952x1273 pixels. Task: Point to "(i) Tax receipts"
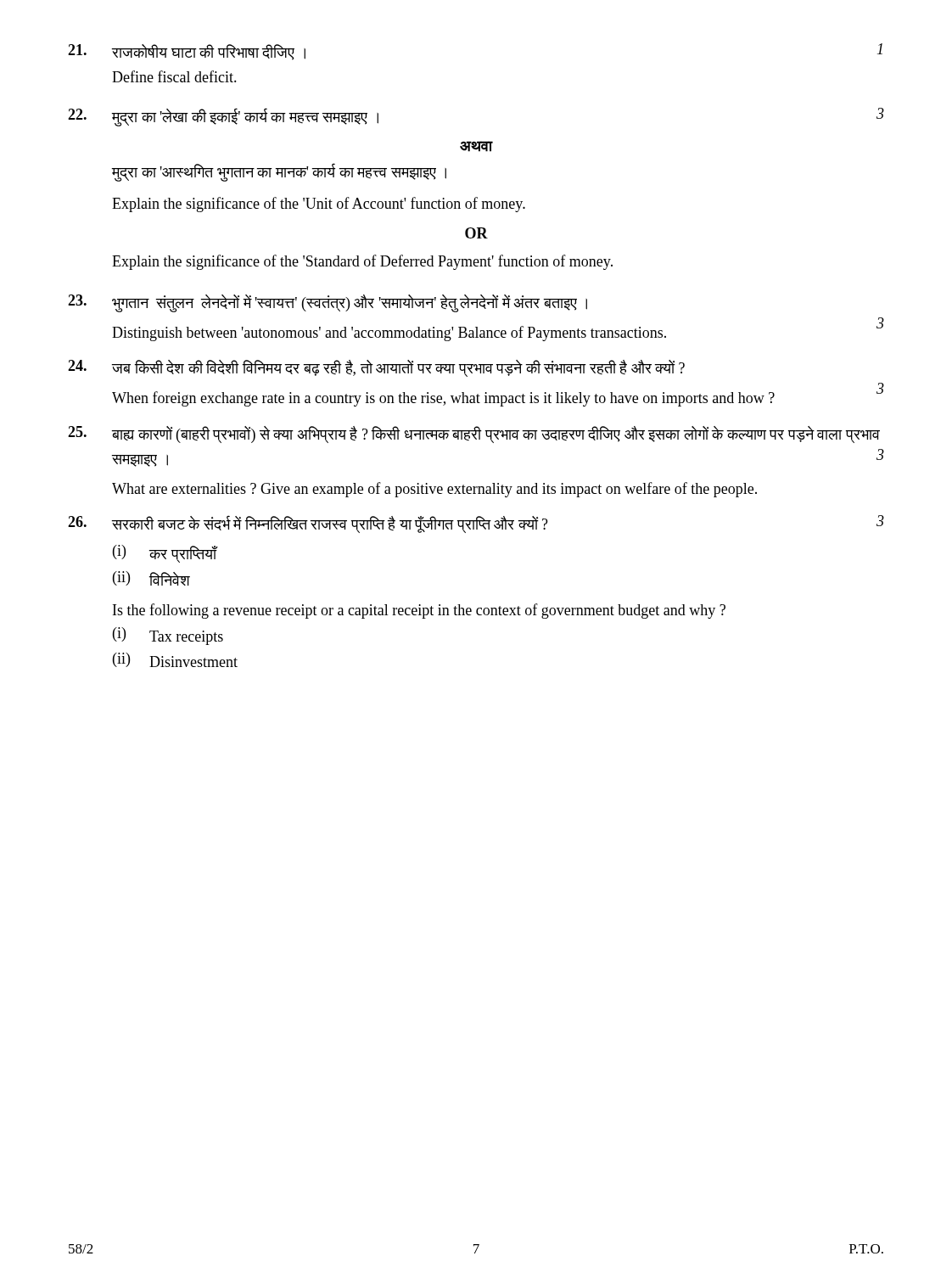168,636
